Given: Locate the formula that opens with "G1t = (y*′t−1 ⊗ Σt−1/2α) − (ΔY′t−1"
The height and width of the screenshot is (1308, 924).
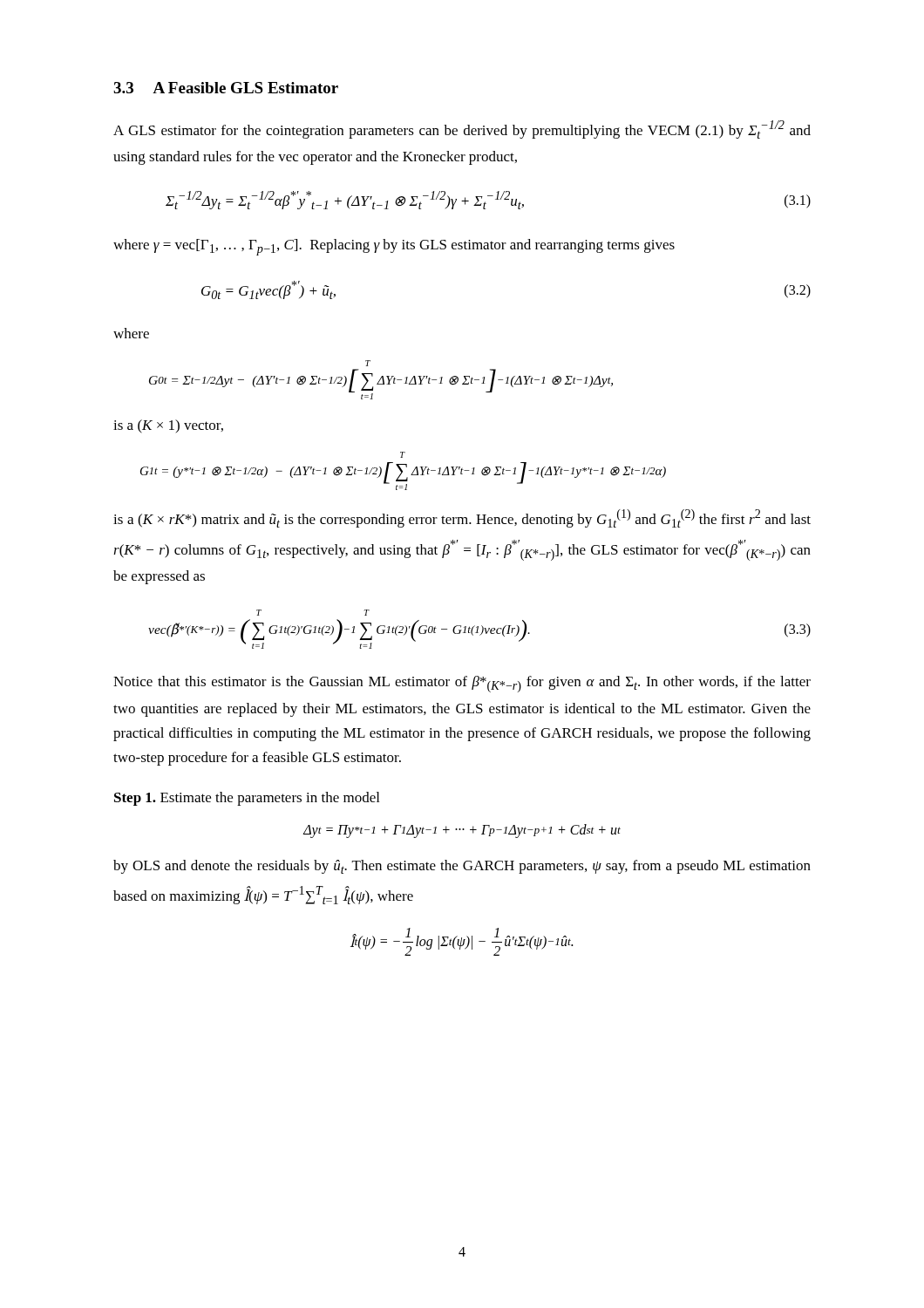Looking at the screenshot, I should click(x=449, y=471).
